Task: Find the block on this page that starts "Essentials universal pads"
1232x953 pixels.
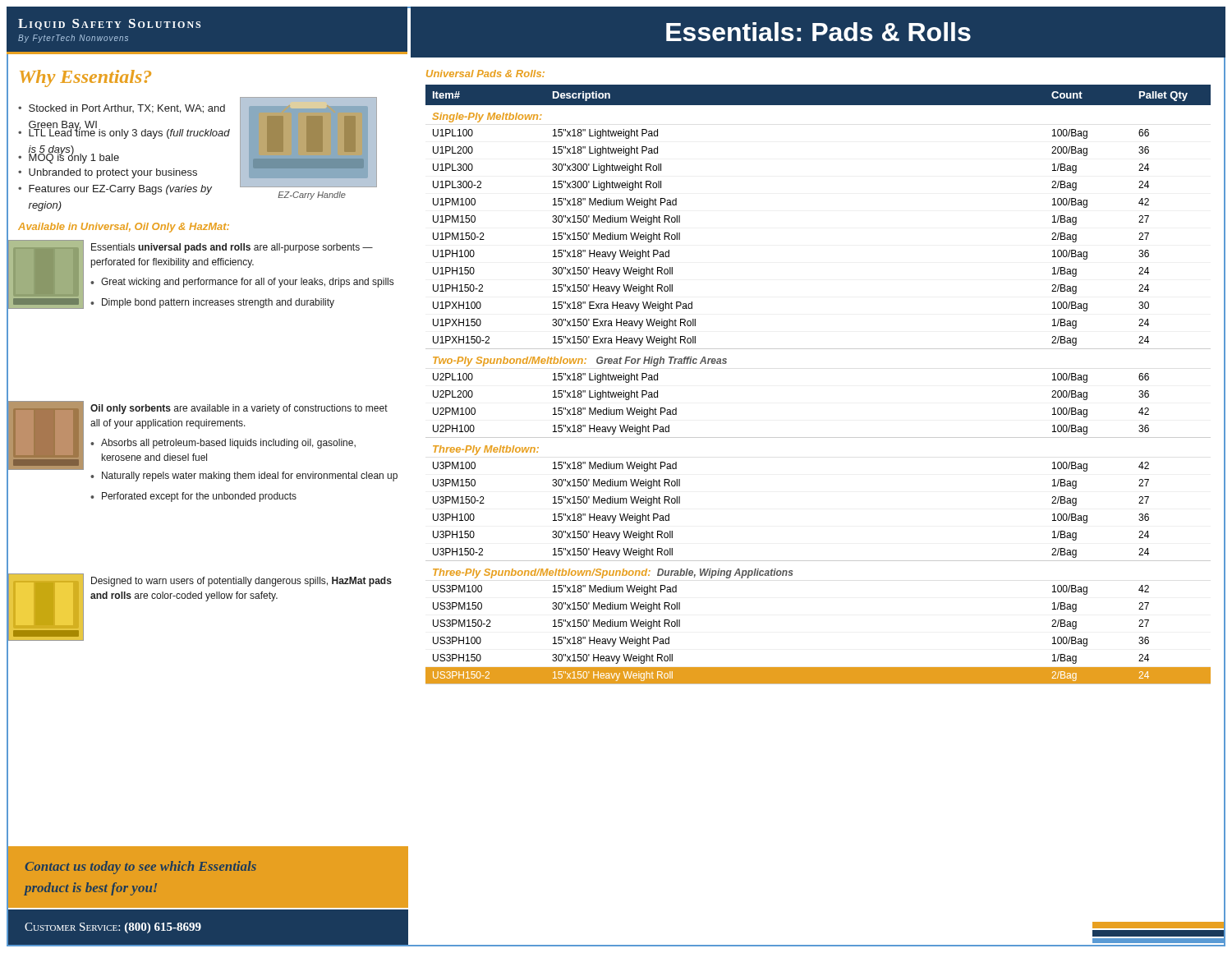Action: [244, 277]
